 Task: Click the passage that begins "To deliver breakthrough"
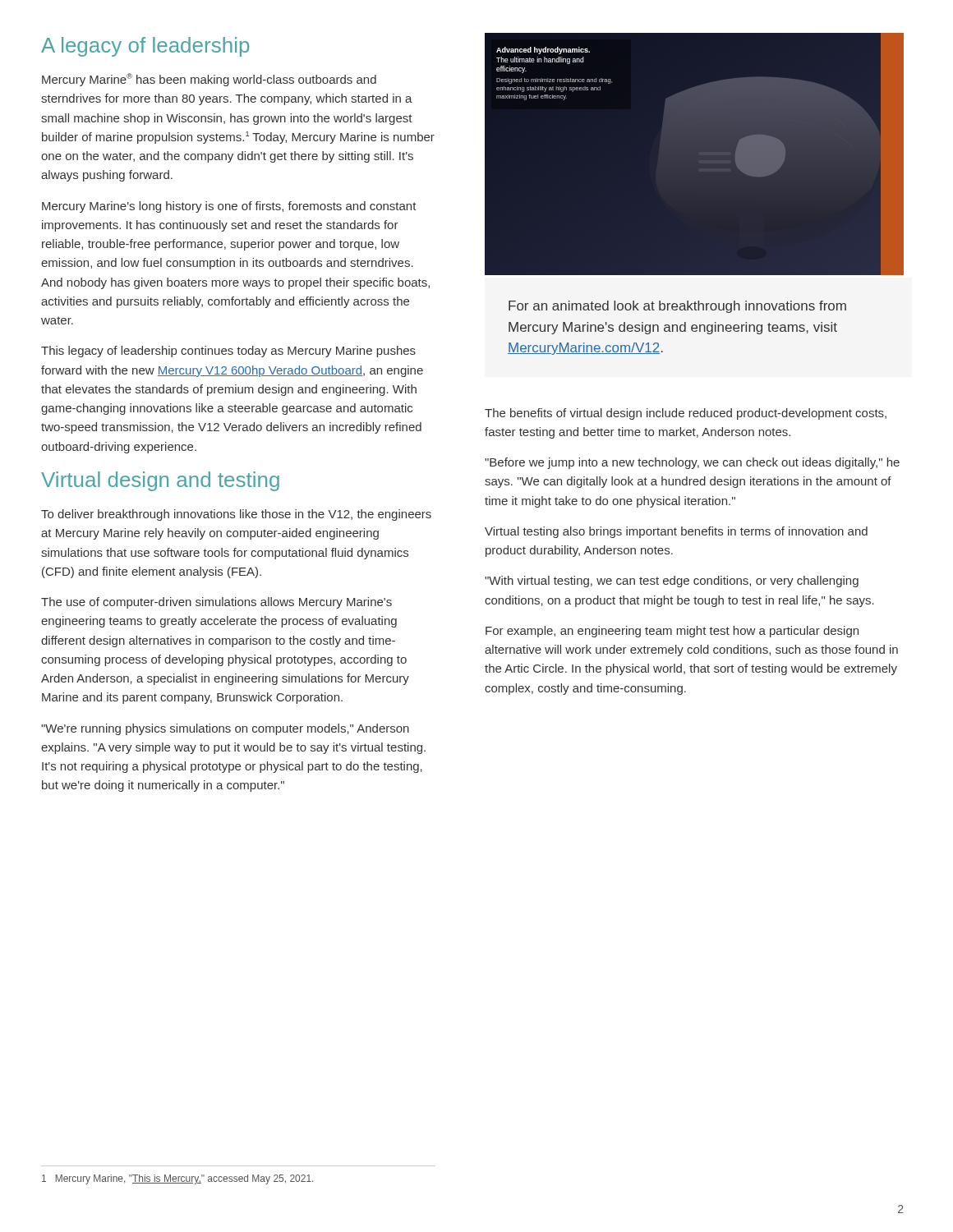coord(238,543)
